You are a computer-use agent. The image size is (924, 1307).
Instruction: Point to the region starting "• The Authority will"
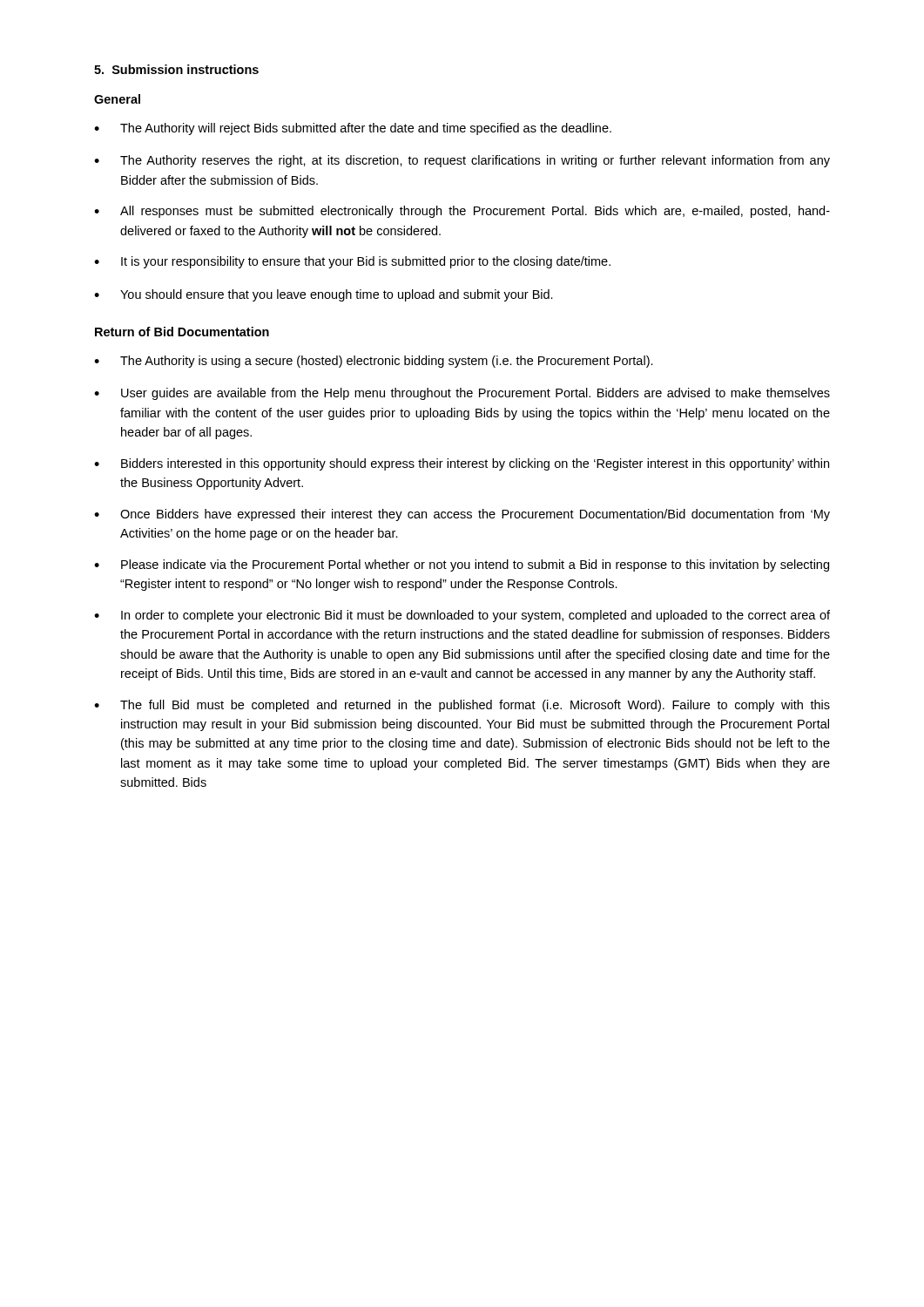(462, 129)
